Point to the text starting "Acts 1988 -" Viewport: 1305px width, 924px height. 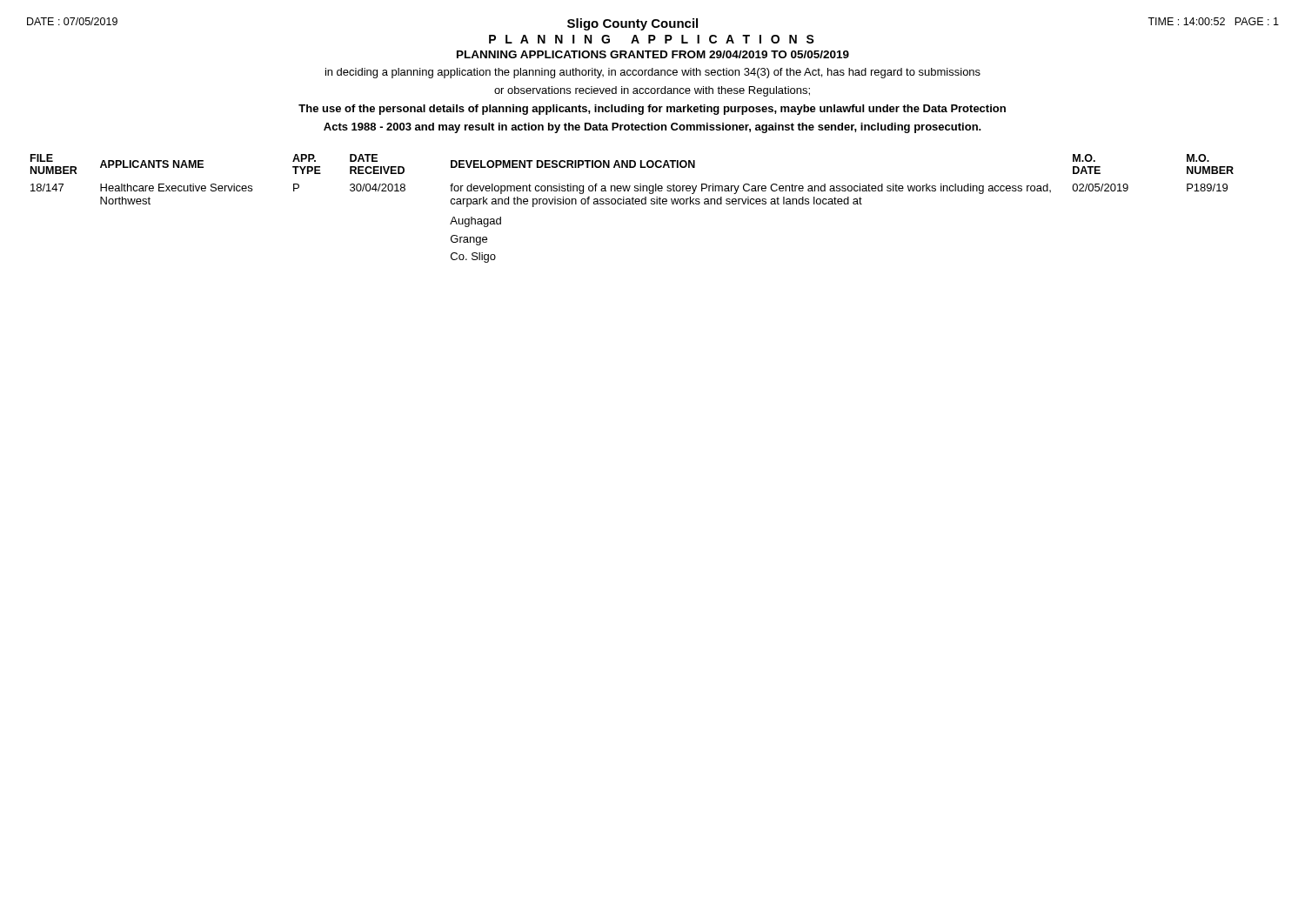click(652, 126)
